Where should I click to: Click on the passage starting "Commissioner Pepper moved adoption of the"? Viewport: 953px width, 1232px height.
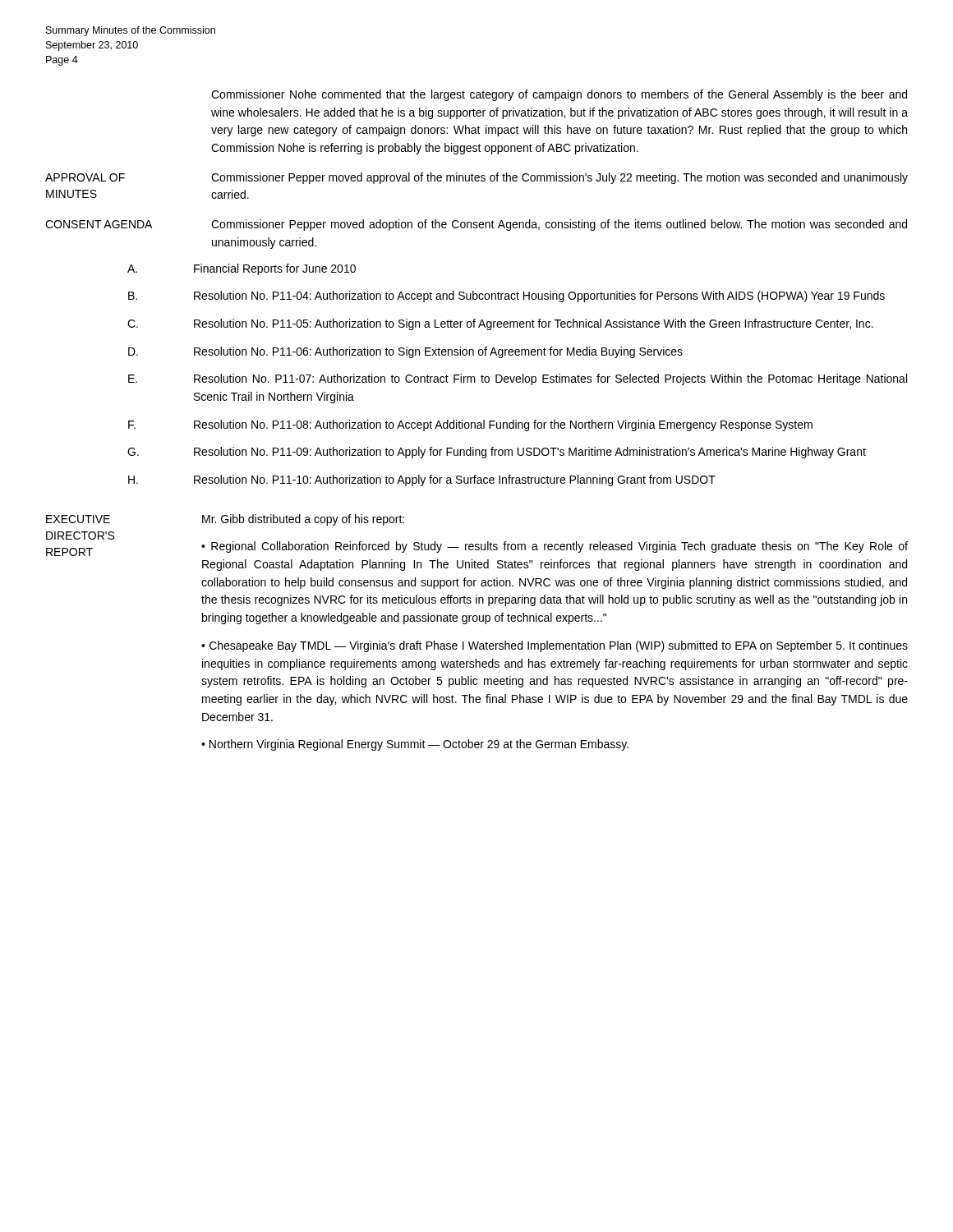tap(560, 233)
